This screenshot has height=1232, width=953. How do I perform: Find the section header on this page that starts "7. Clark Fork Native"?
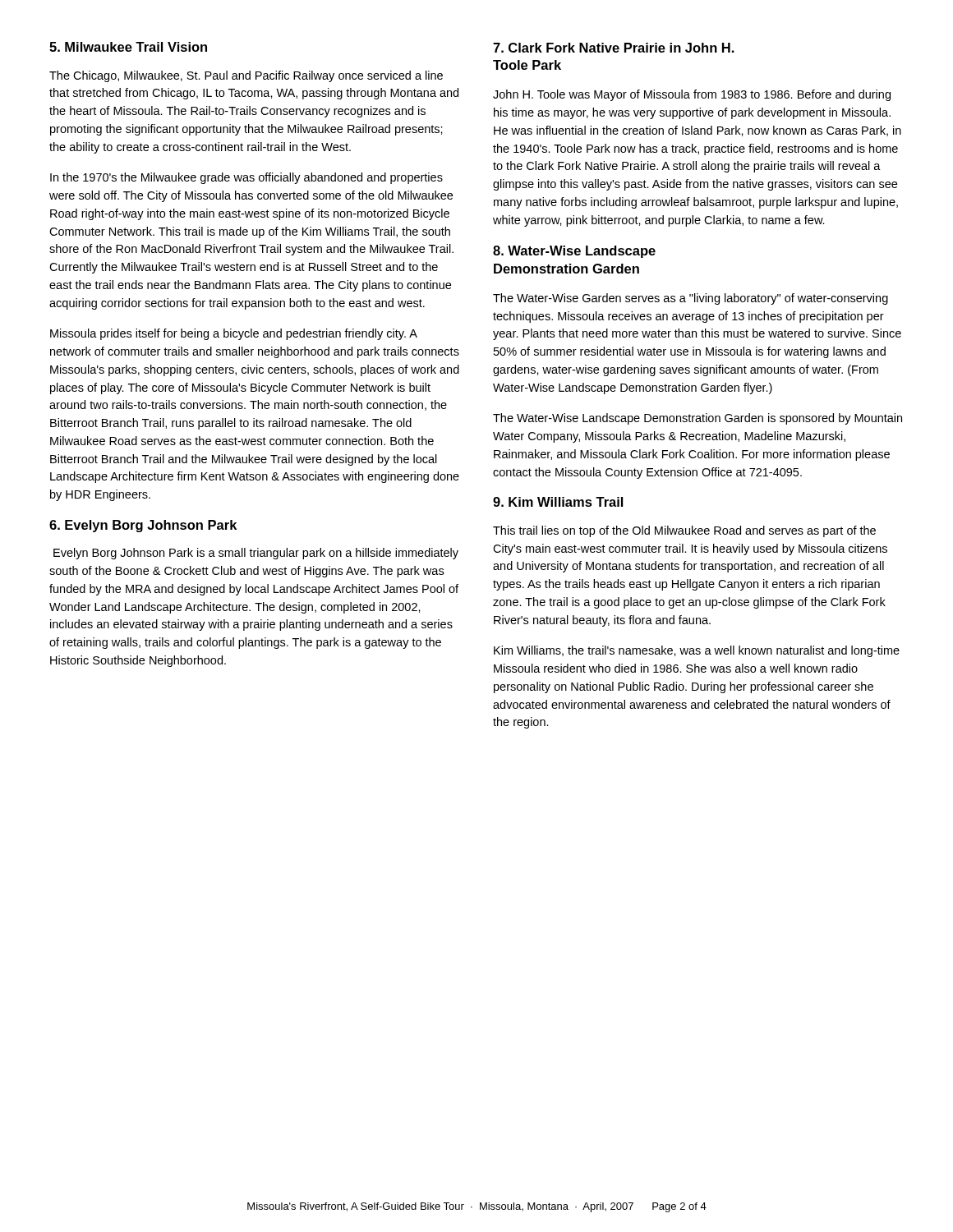click(698, 57)
